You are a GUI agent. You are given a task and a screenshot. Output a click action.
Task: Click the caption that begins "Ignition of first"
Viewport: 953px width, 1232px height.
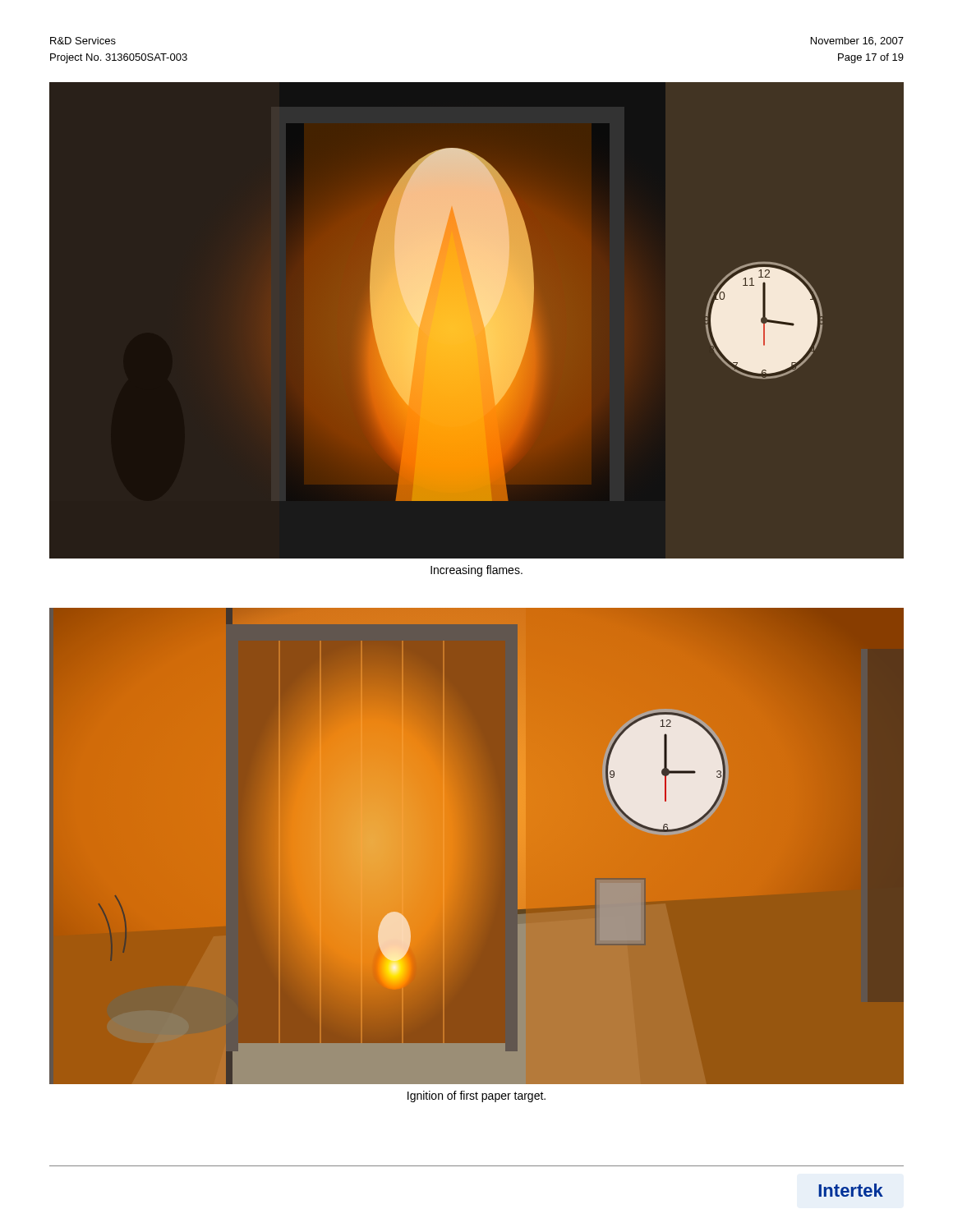pyautogui.click(x=476, y=1096)
